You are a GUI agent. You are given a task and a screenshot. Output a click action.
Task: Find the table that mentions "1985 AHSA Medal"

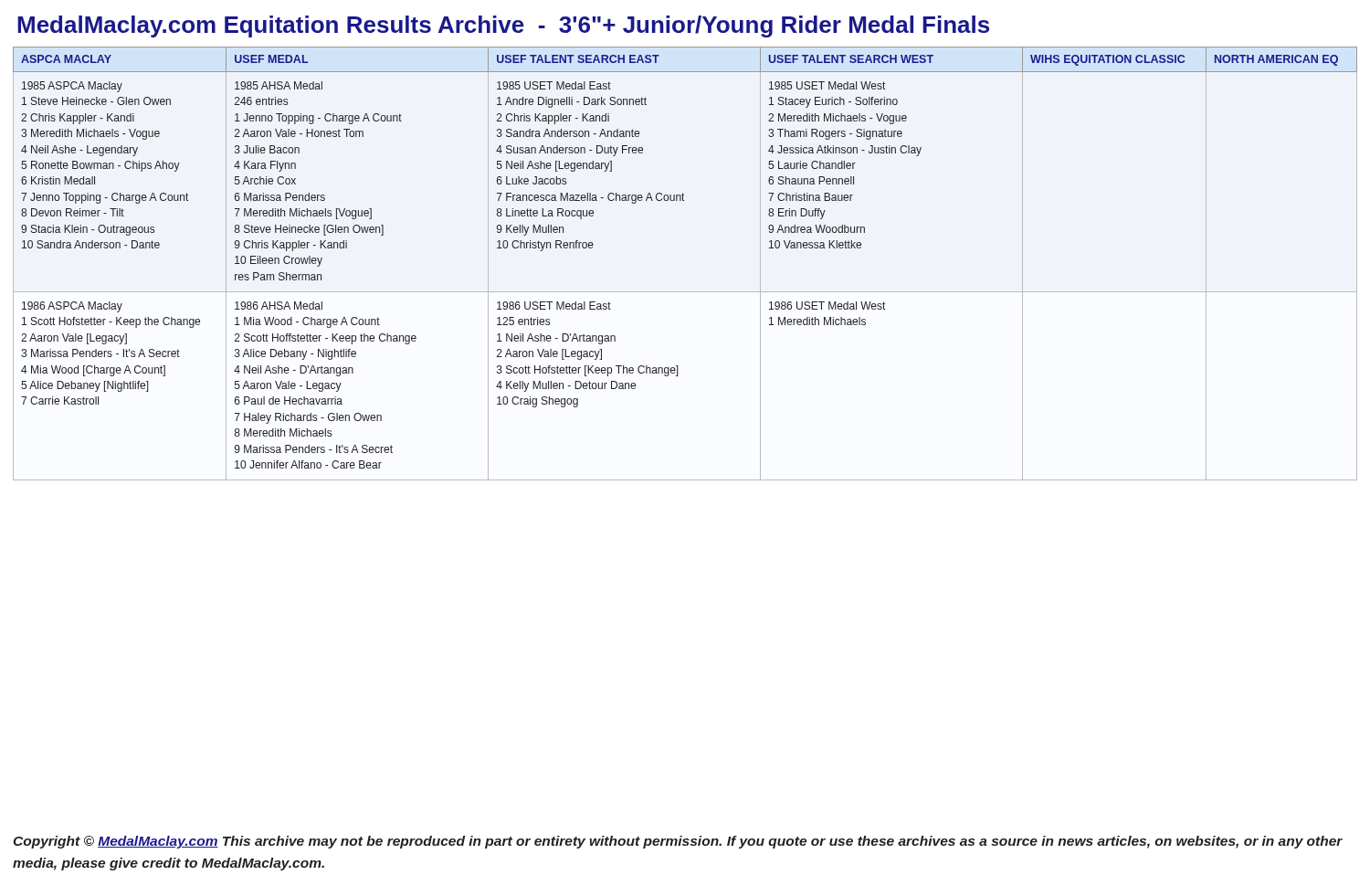[685, 264]
